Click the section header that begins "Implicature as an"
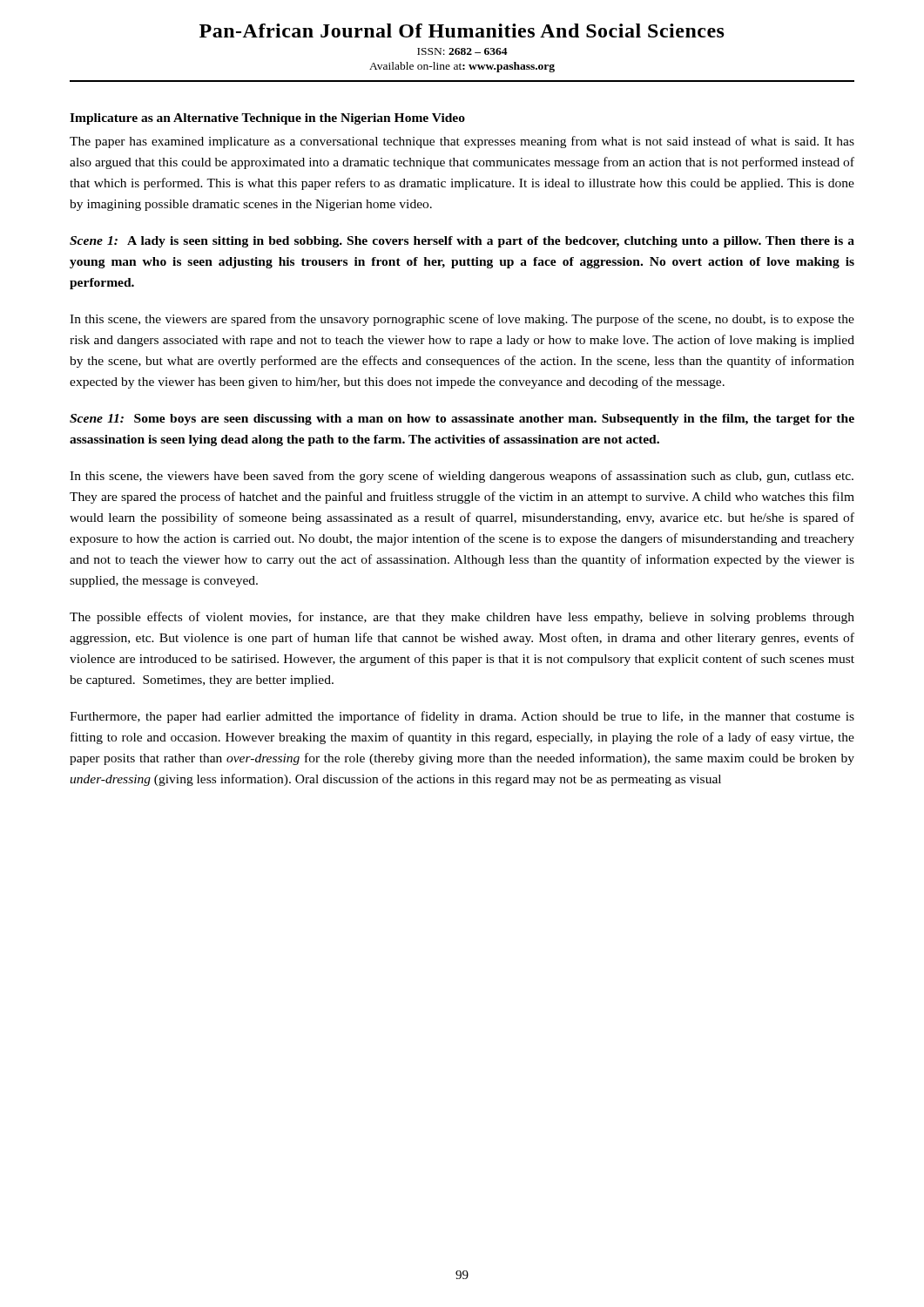Viewport: 924px width, 1307px height. tap(267, 117)
